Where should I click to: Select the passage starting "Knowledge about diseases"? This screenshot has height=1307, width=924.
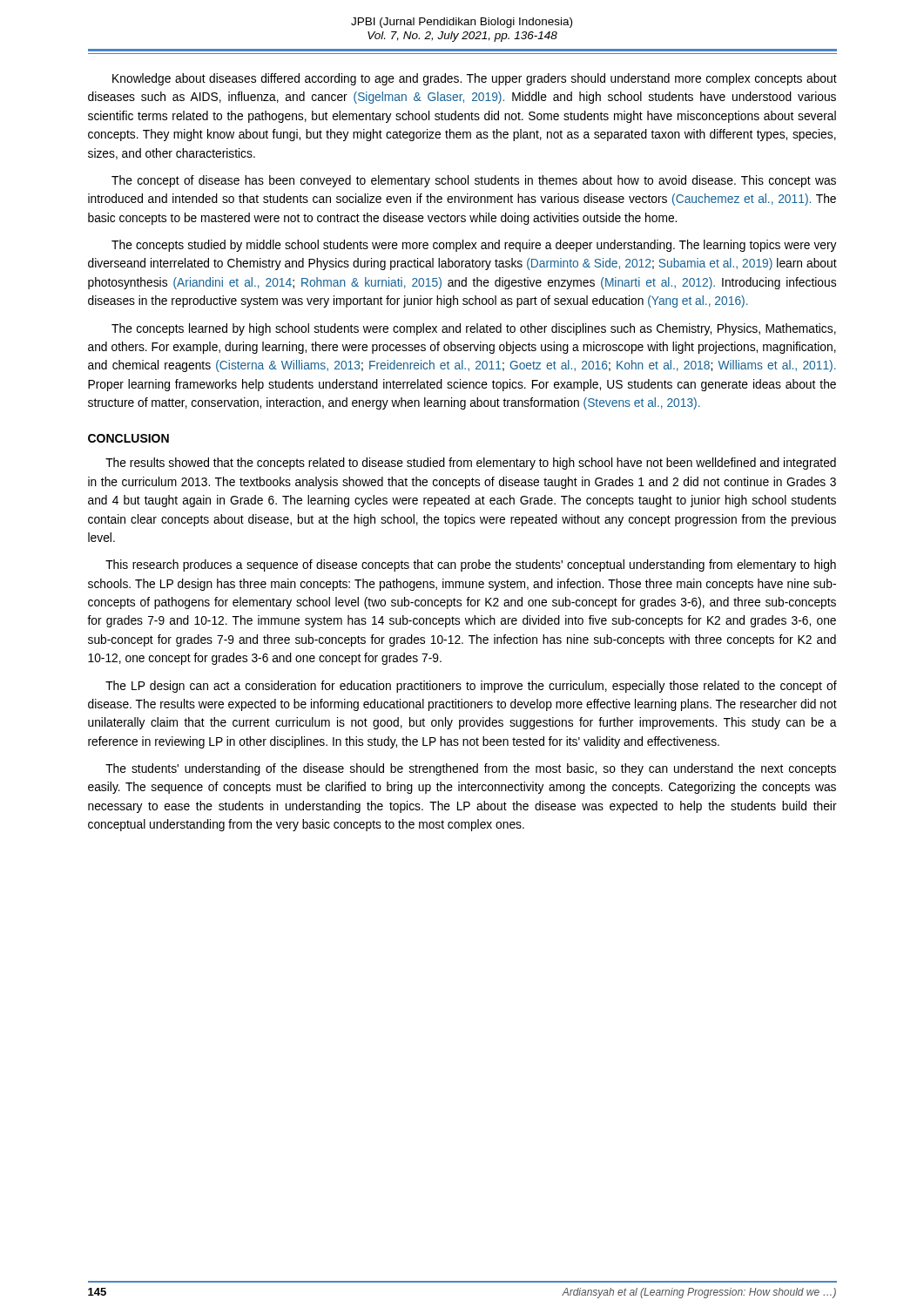[x=462, y=116]
